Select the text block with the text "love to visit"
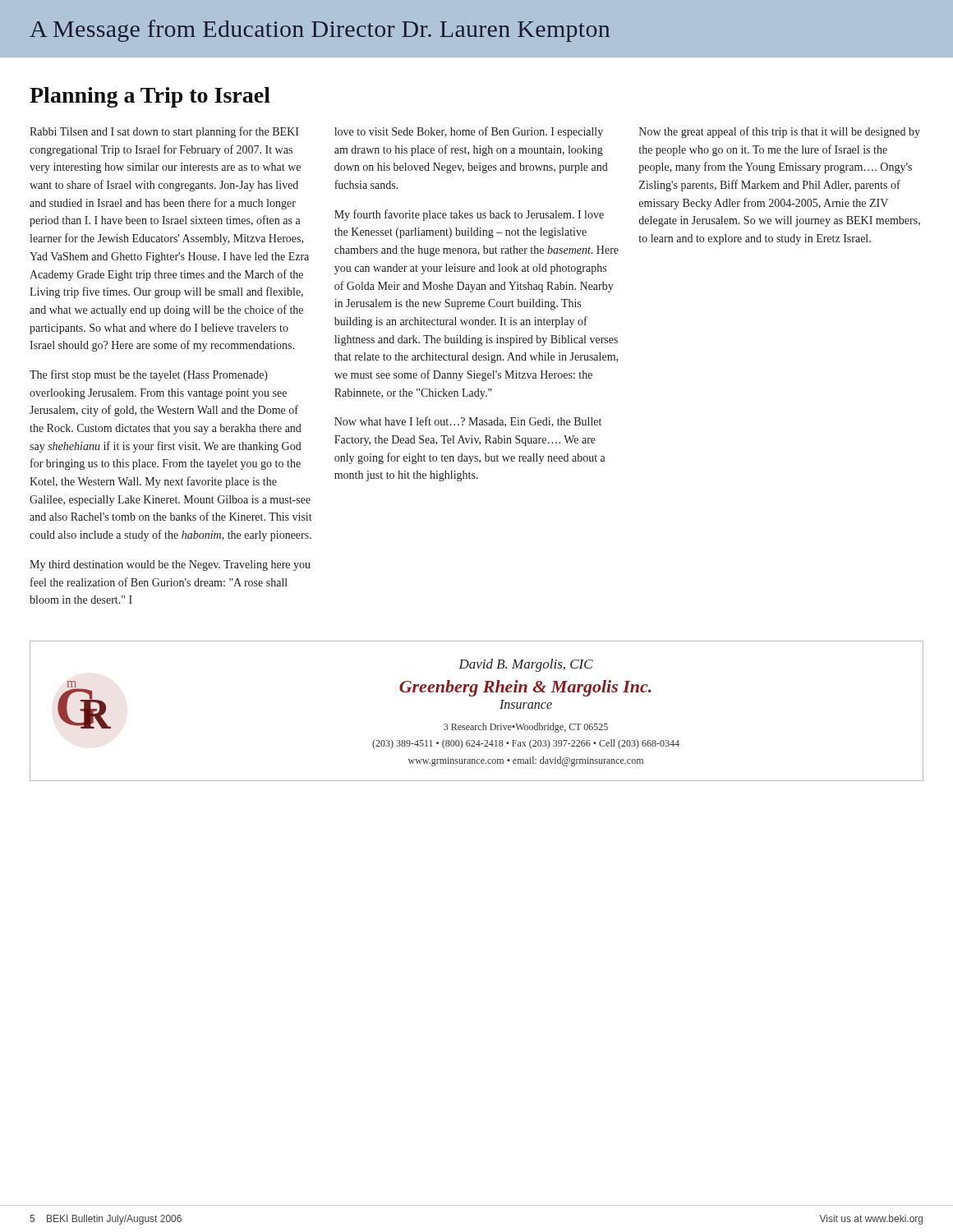 [476, 304]
